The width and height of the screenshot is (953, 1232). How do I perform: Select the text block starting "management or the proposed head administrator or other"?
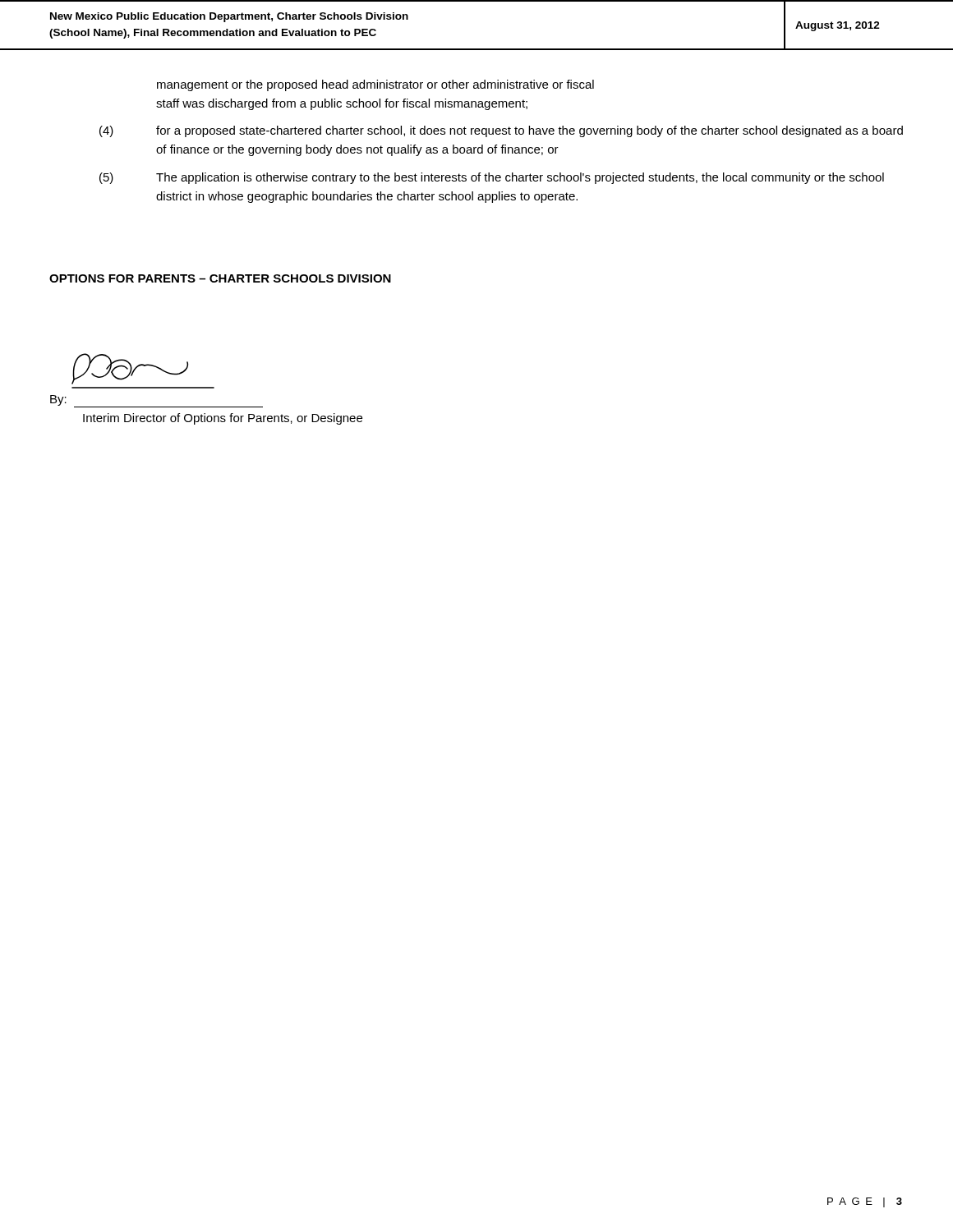coord(375,93)
